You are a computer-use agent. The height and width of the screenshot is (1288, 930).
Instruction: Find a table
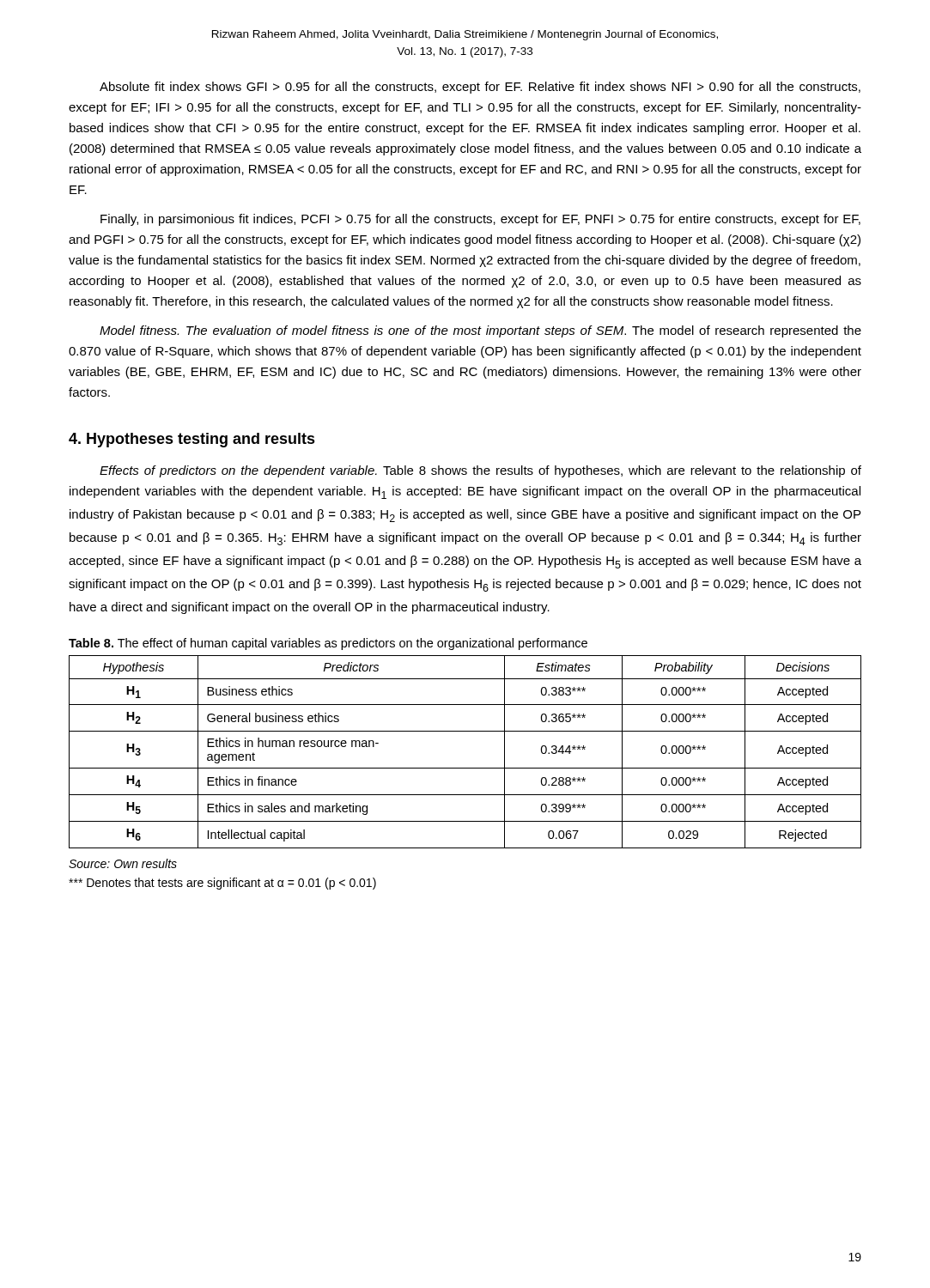tap(465, 751)
